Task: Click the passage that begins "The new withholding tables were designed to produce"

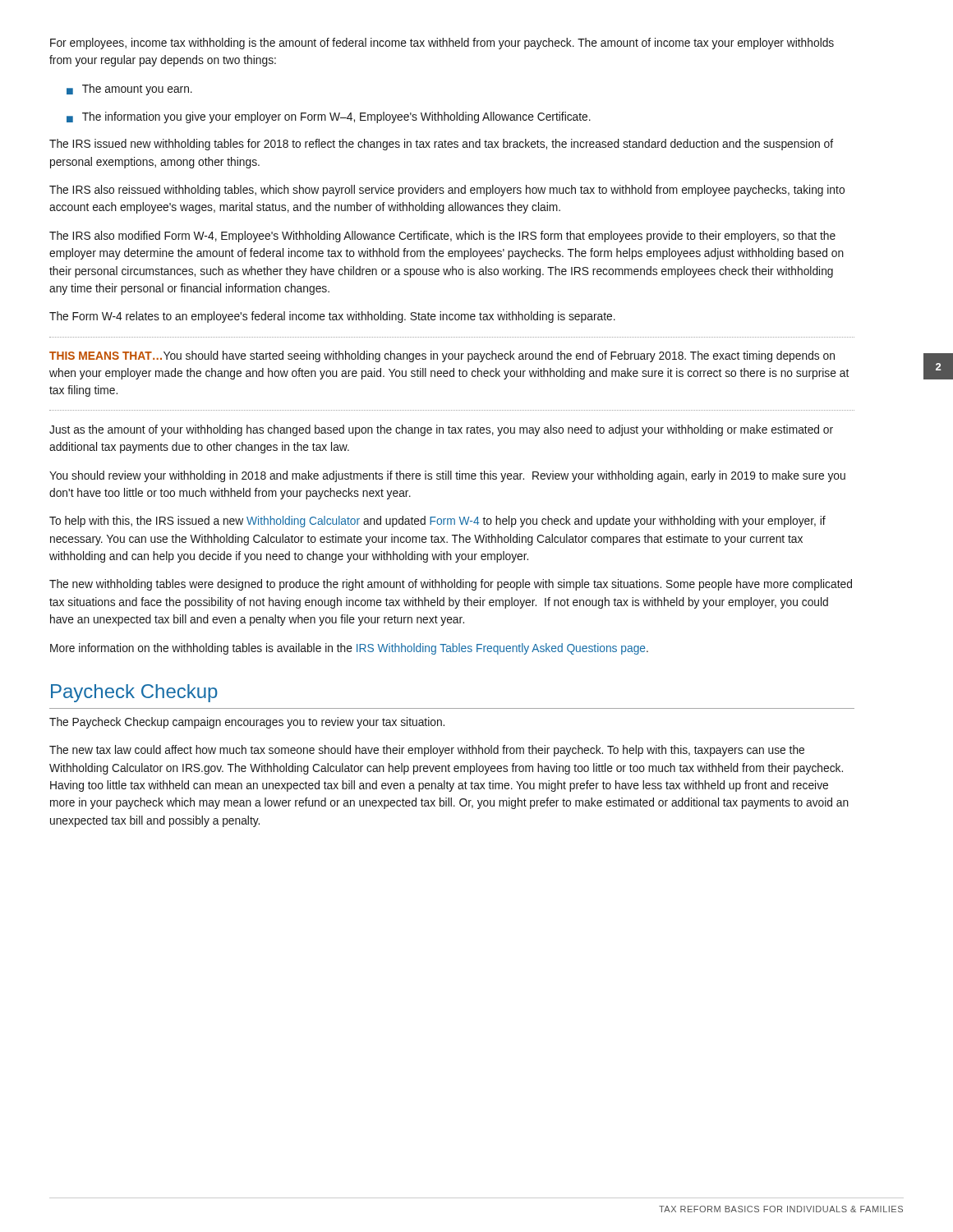Action: point(451,602)
